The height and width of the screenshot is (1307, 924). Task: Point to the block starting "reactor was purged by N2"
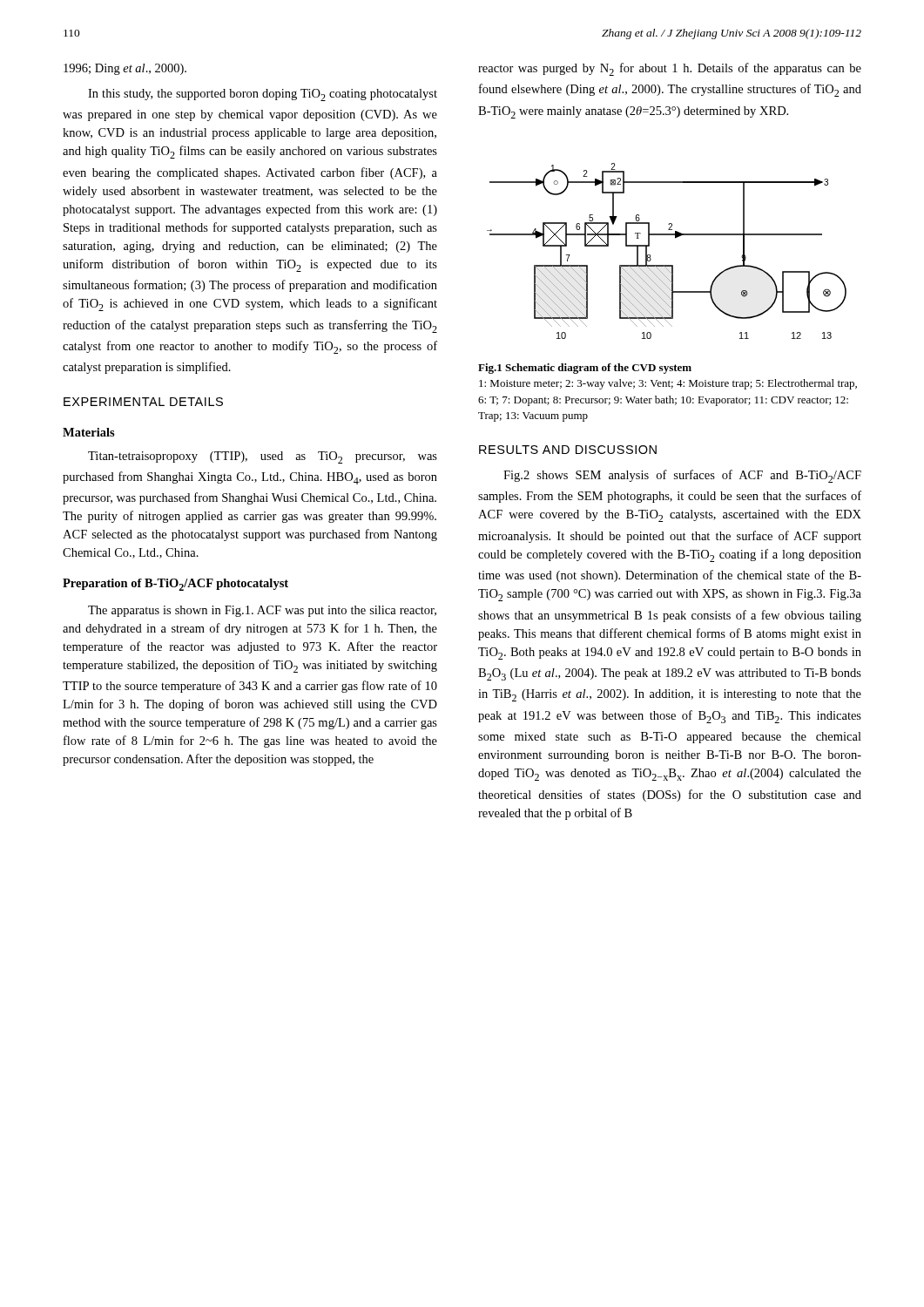pos(670,91)
